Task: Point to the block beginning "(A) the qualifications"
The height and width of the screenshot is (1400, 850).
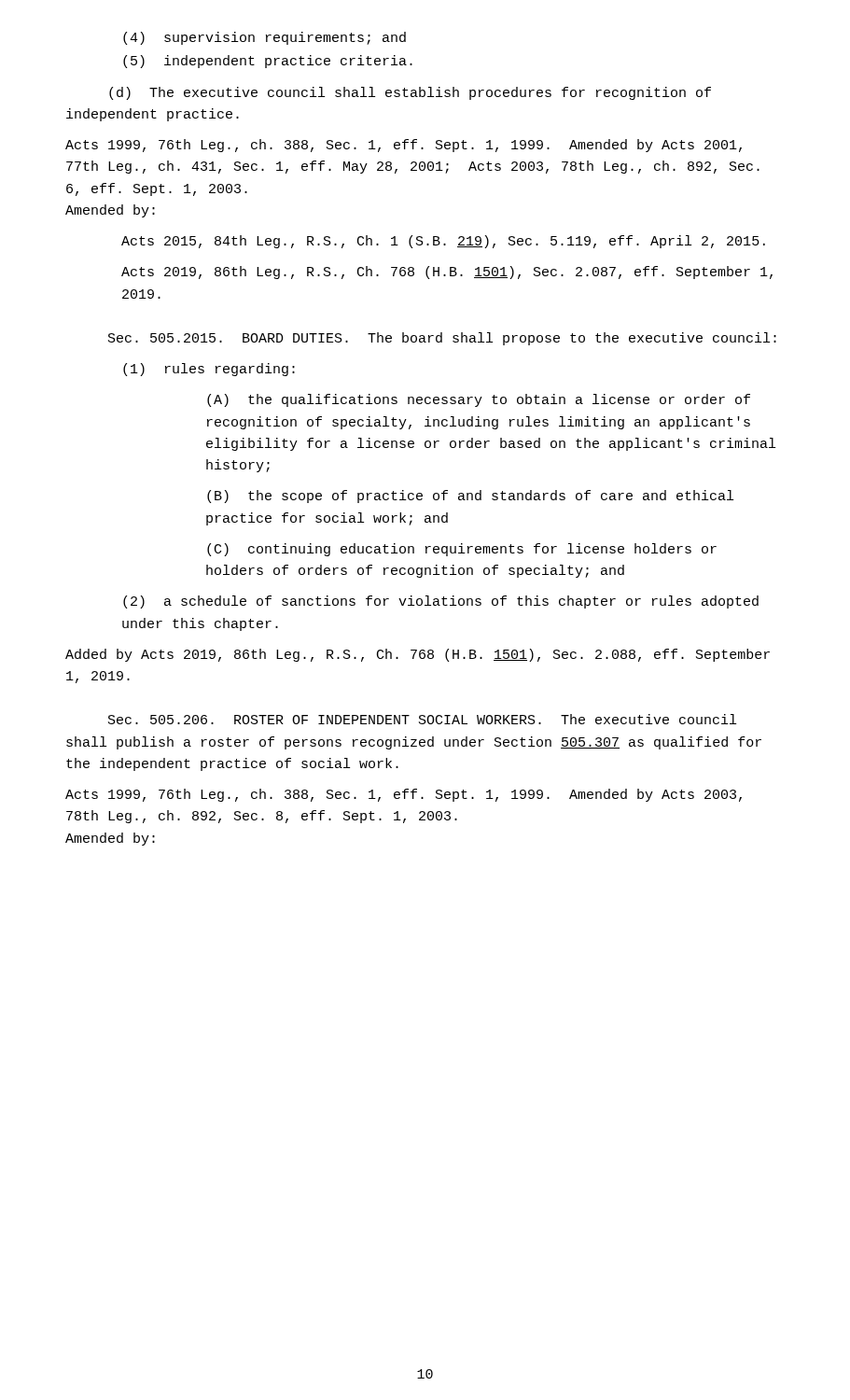Action: 491,434
